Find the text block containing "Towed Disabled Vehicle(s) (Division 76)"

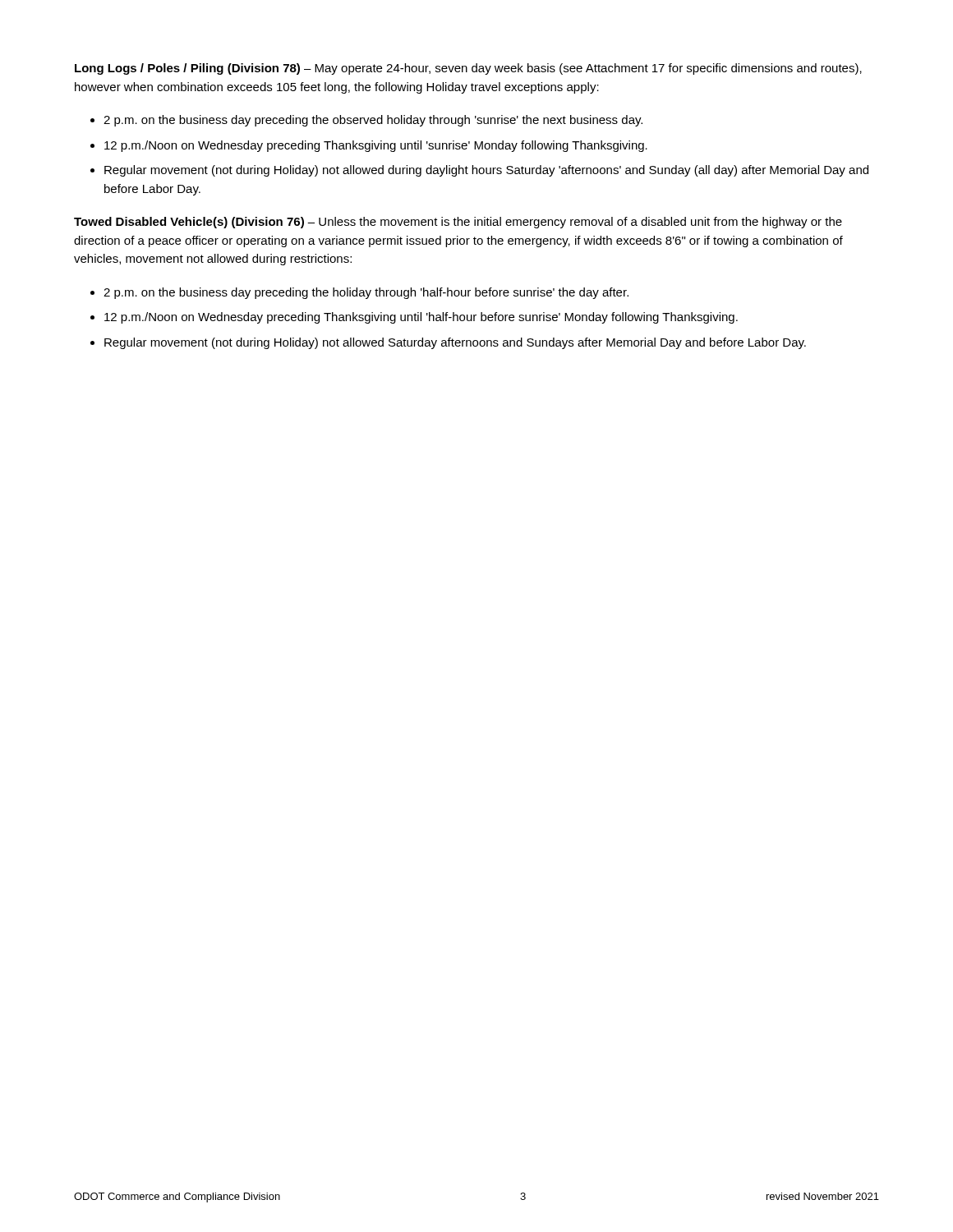tap(458, 240)
